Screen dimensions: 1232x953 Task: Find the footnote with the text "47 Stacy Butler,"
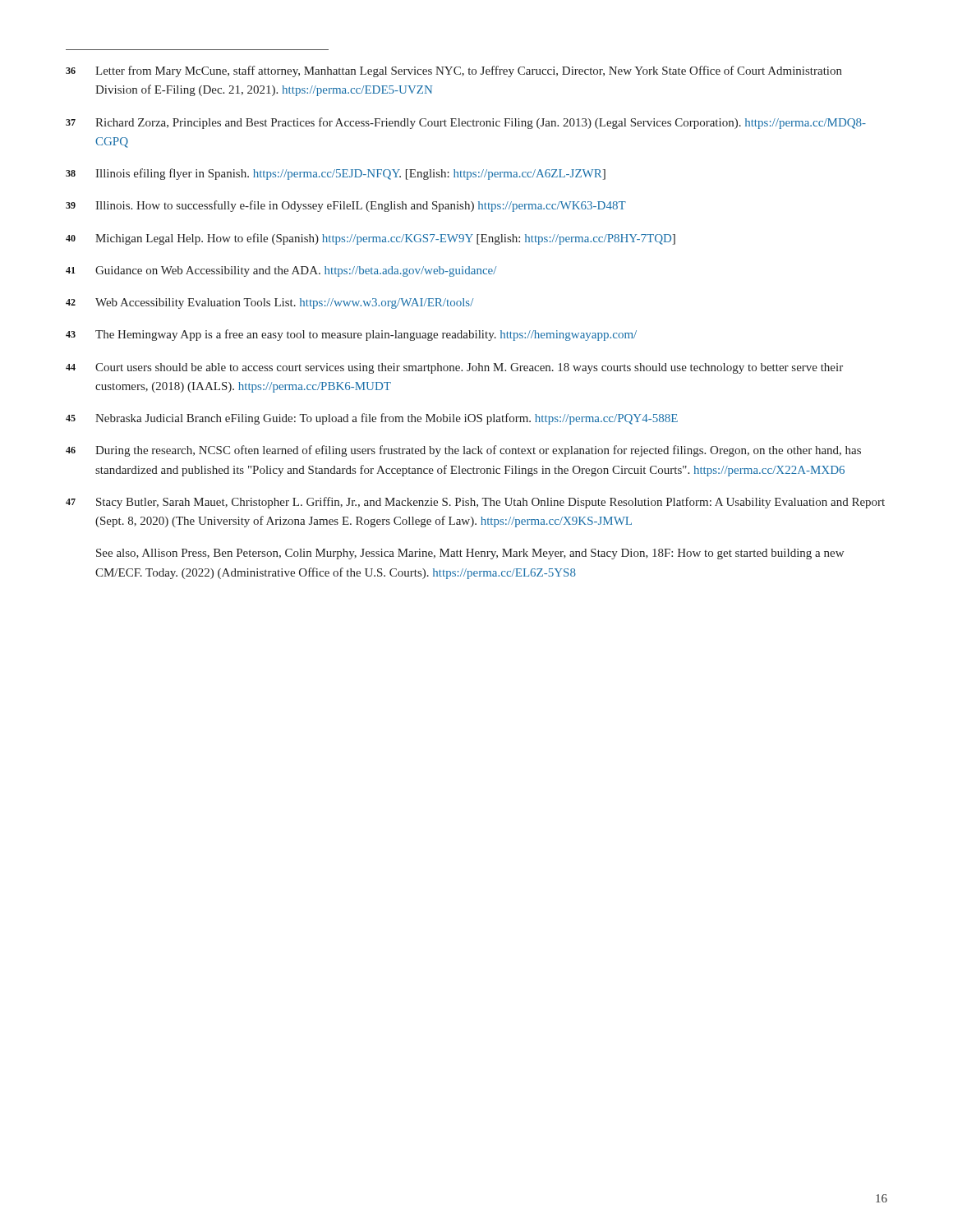476,512
